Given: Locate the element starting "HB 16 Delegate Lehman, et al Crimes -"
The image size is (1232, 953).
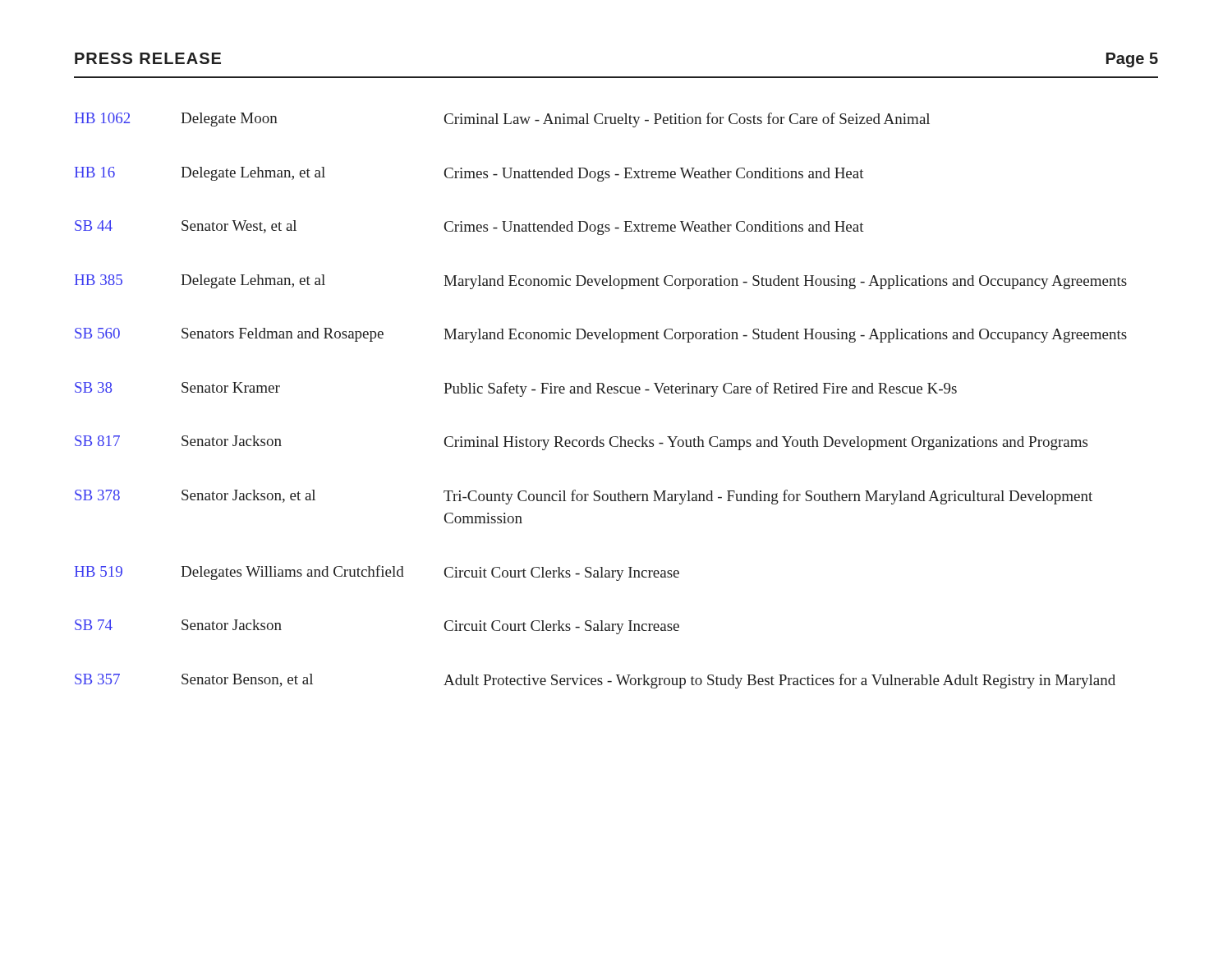Looking at the screenshot, I should point(616,173).
